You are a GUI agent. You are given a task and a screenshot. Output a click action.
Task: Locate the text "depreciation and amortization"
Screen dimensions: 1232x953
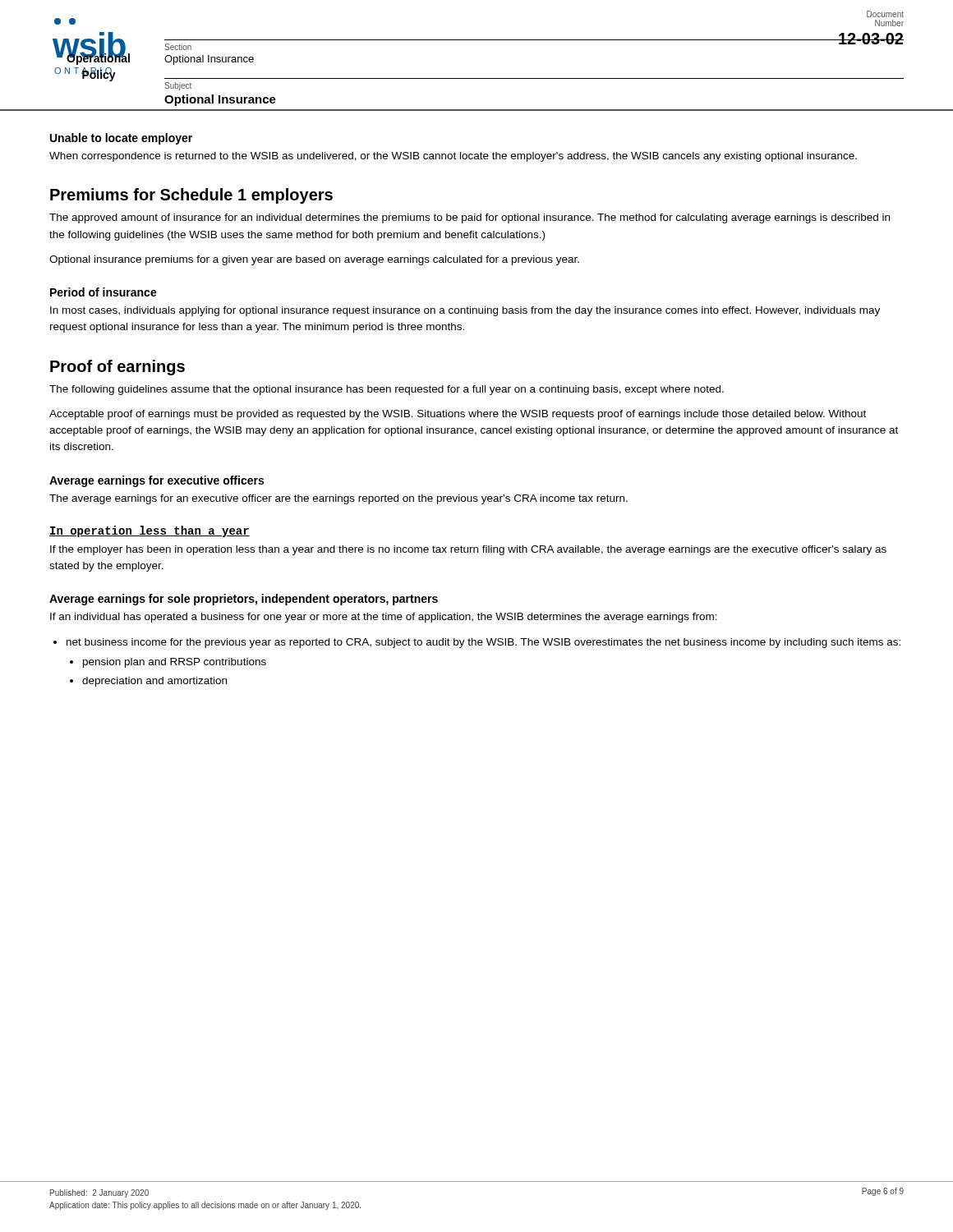coord(155,680)
